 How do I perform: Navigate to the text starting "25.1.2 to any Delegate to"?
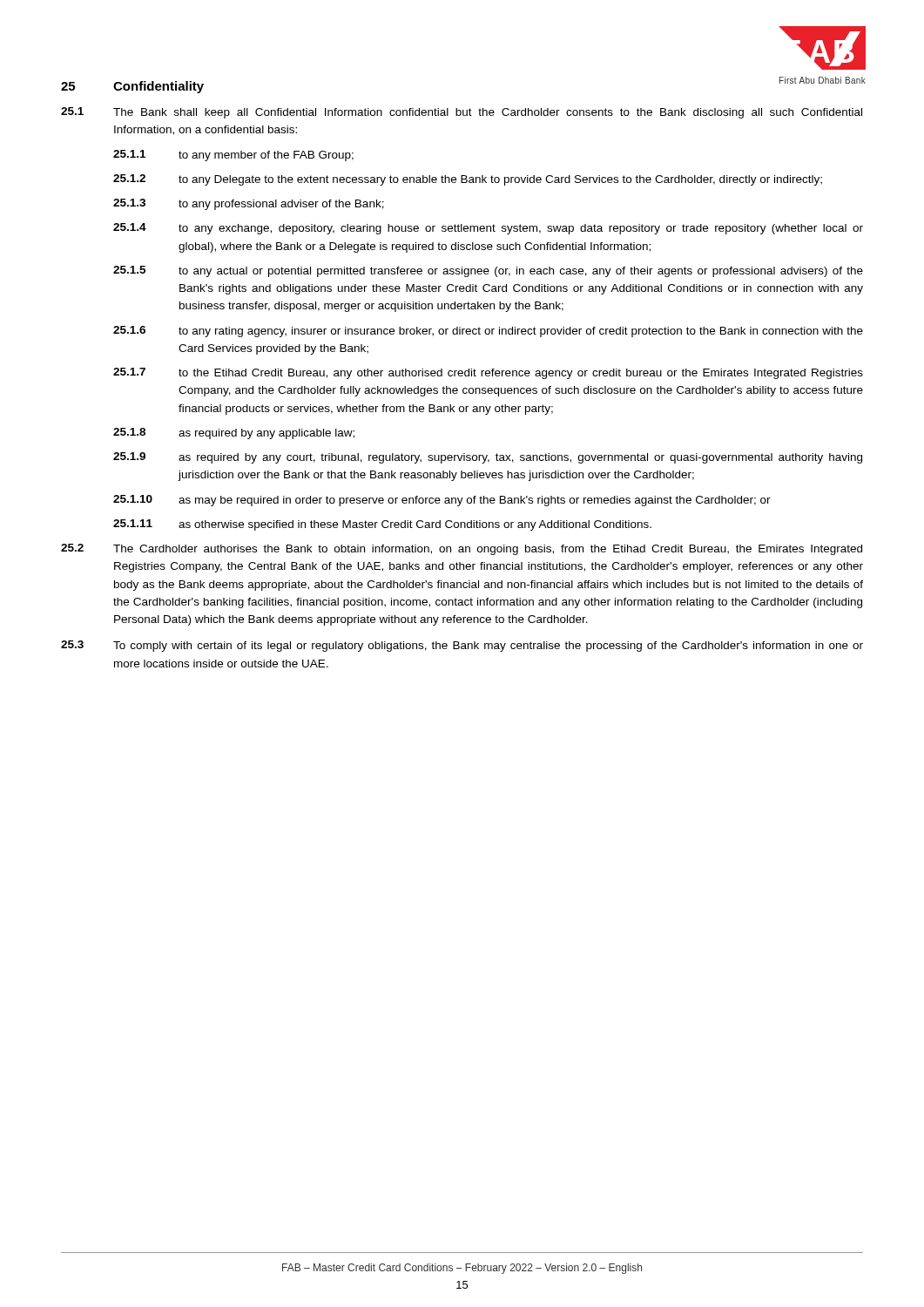coord(488,179)
